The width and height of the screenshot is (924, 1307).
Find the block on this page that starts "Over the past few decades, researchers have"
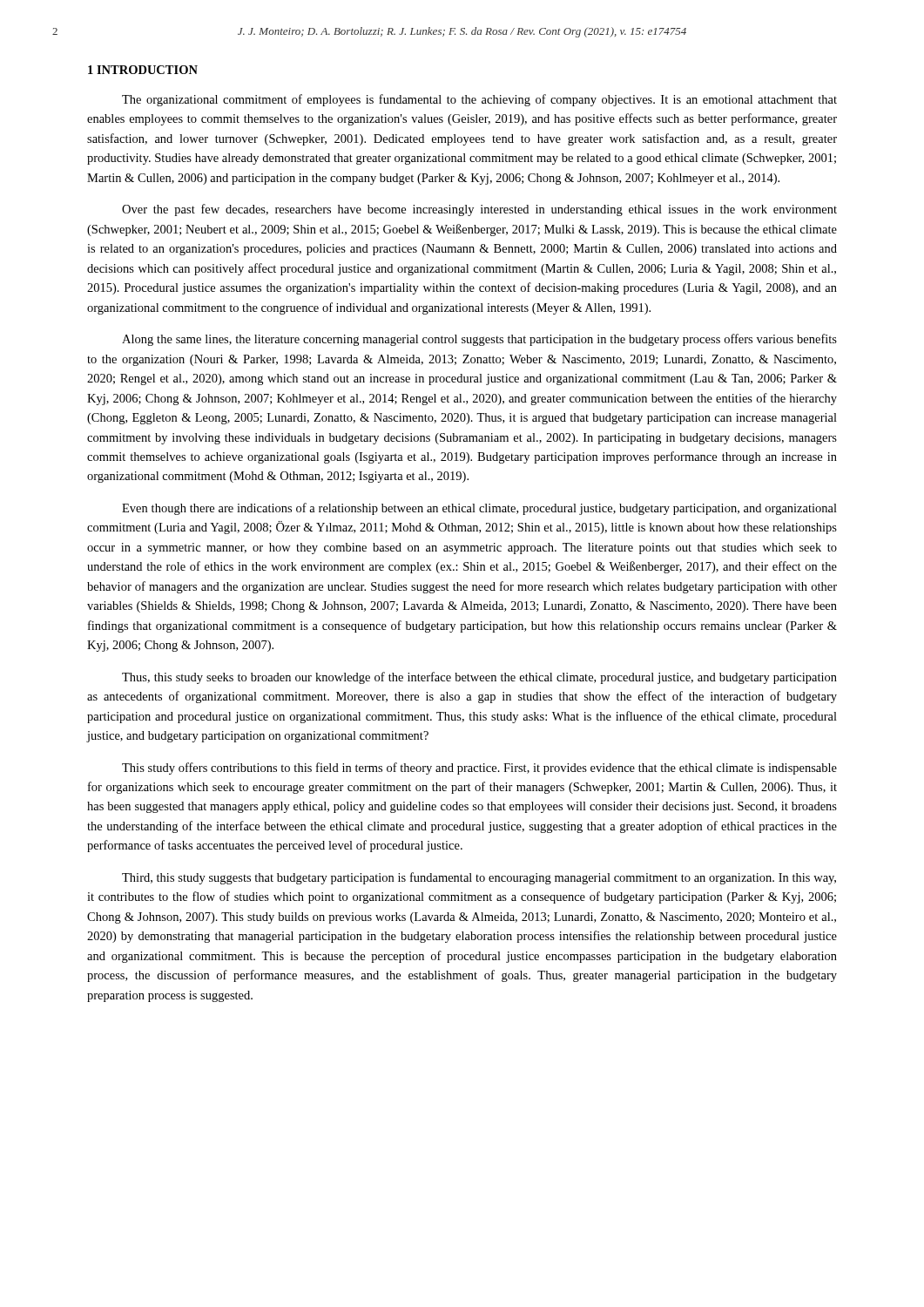pyautogui.click(x=462, y=259)
